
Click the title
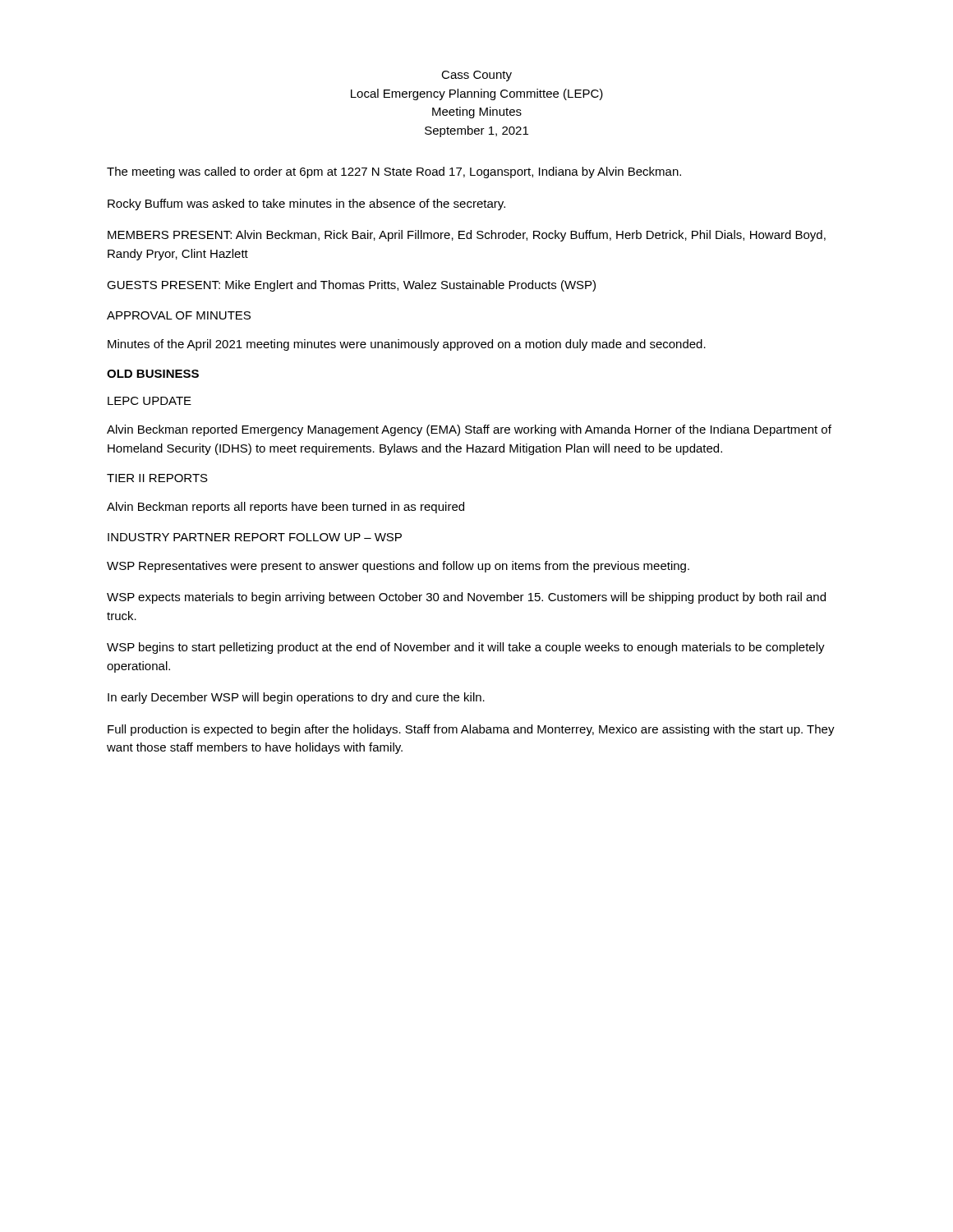point(476,102)
